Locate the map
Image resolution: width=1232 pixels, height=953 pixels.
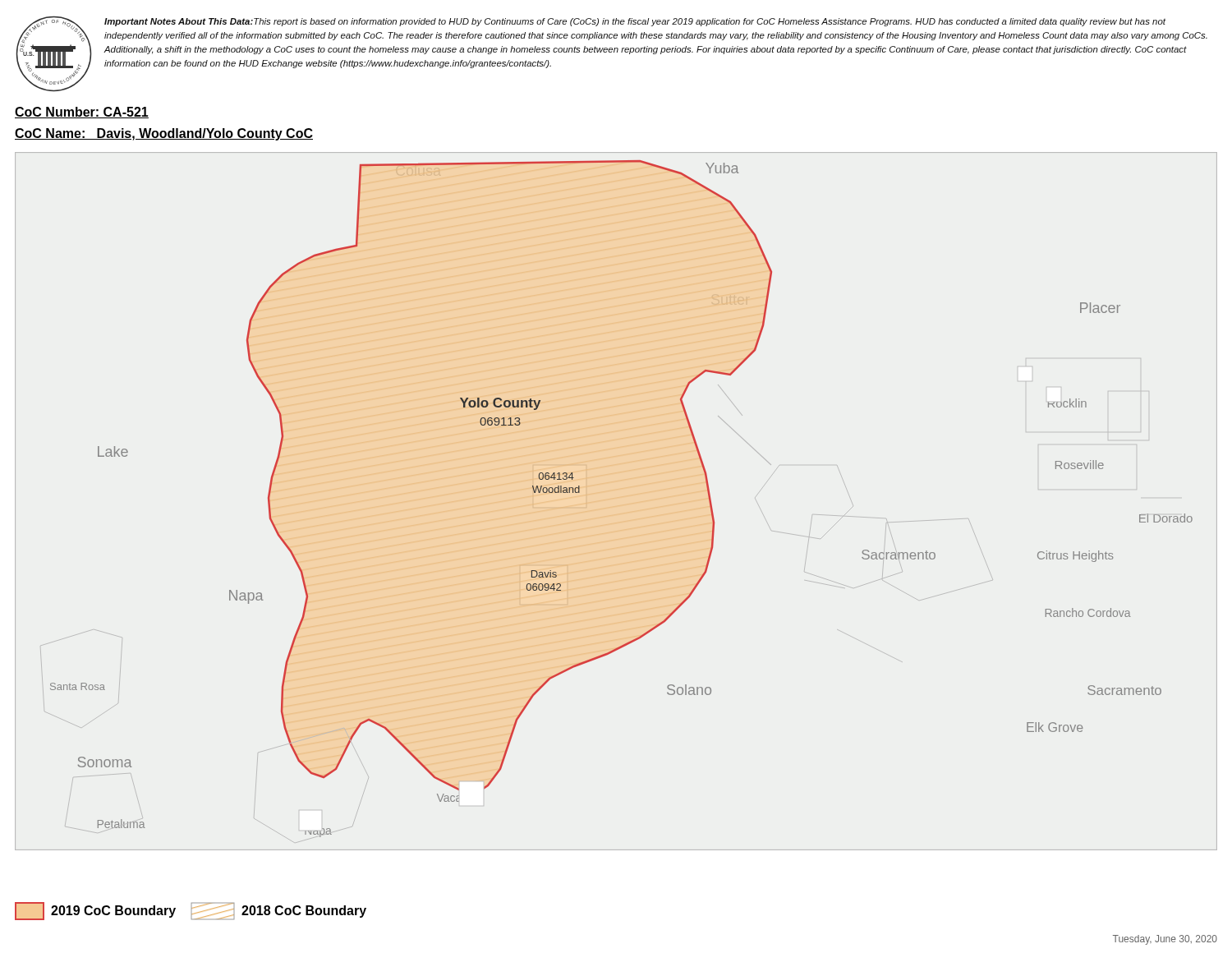616,501
